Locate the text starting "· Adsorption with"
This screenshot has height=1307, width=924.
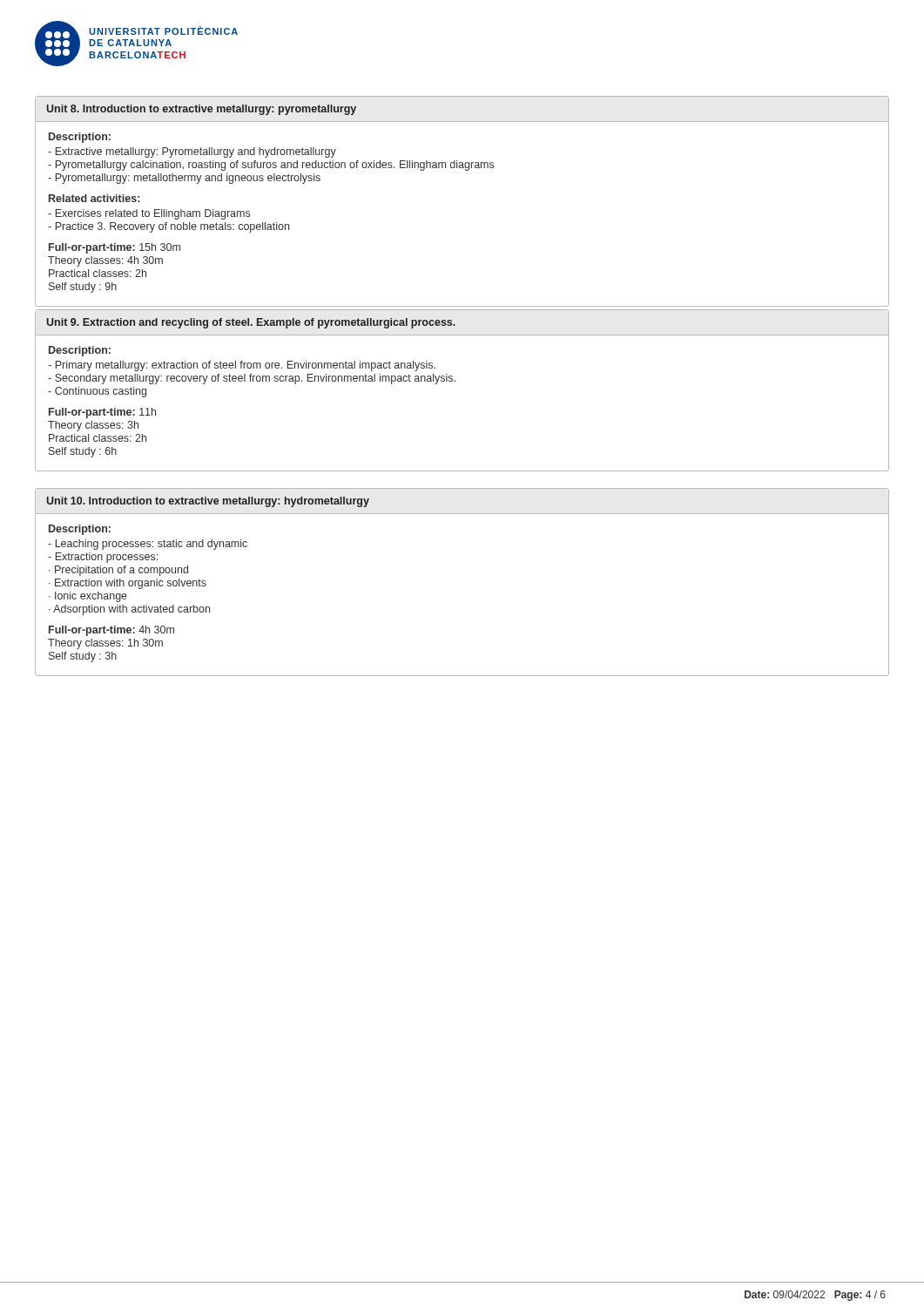129,609
